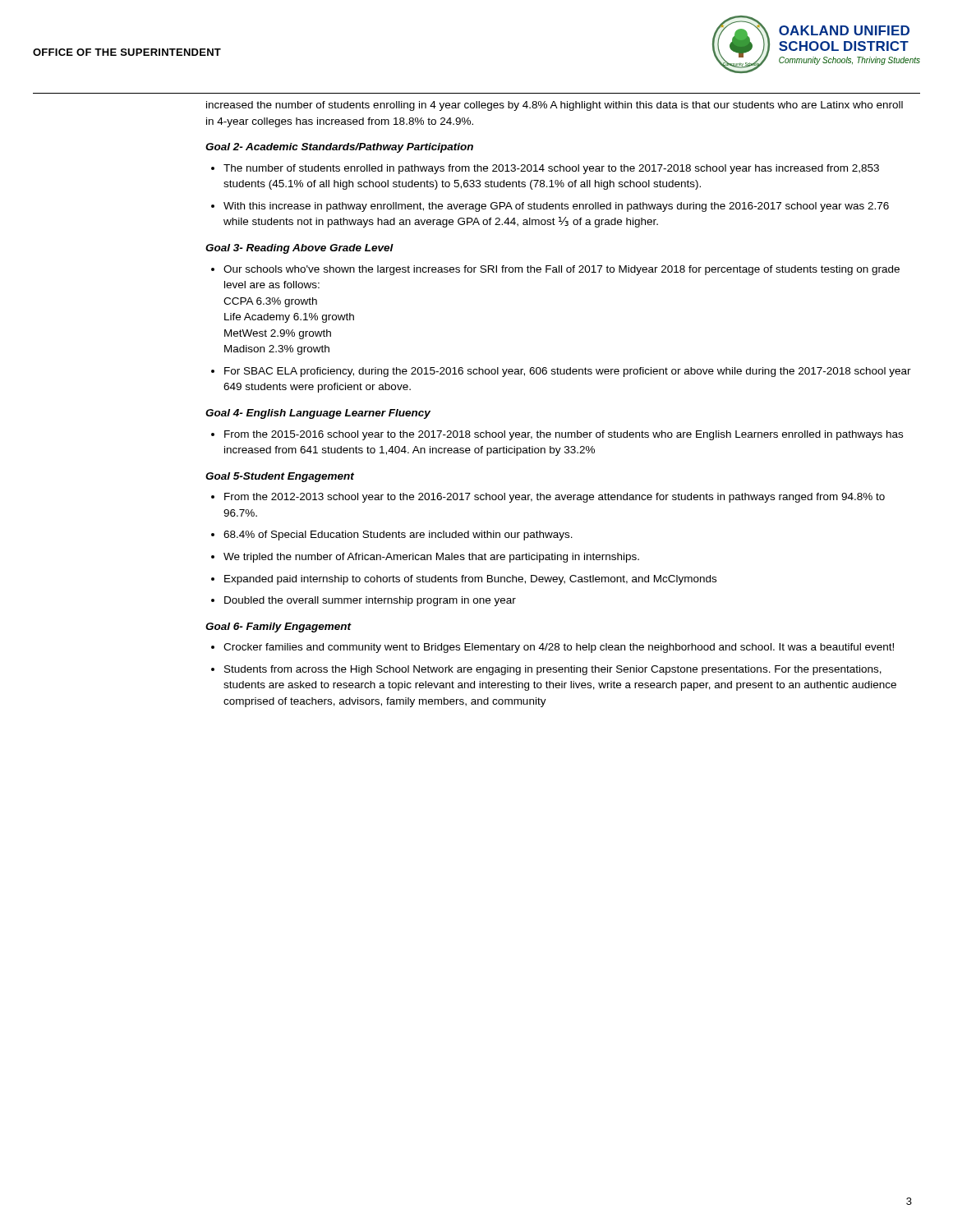Find the block on this page that starts "With this increase in pathway enrollment,"
Image resolution: width=953 pixels, height=1232 pixels.
click(x=556, y=214)
